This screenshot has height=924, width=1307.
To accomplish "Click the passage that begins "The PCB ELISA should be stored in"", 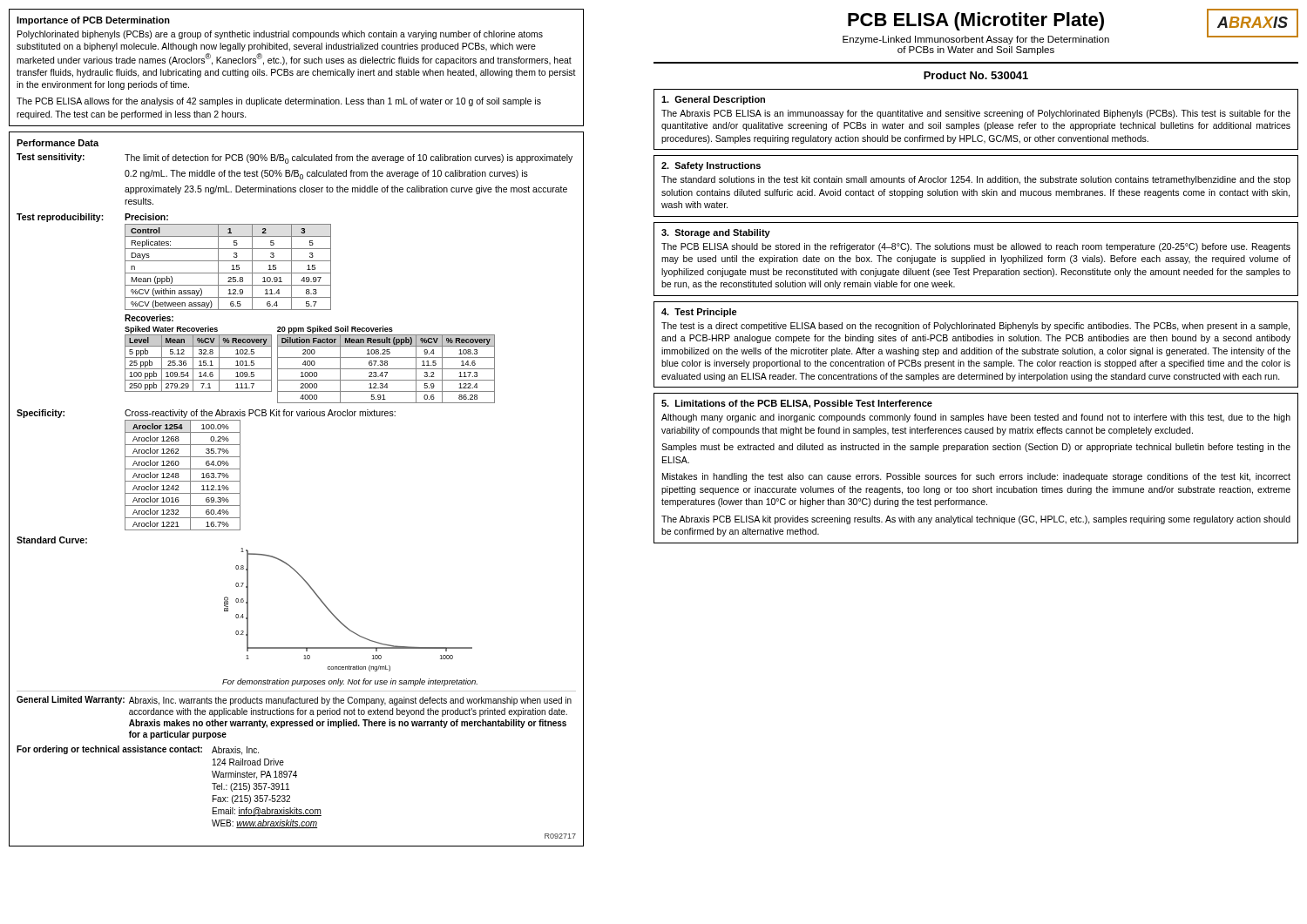I will (976, 265).
